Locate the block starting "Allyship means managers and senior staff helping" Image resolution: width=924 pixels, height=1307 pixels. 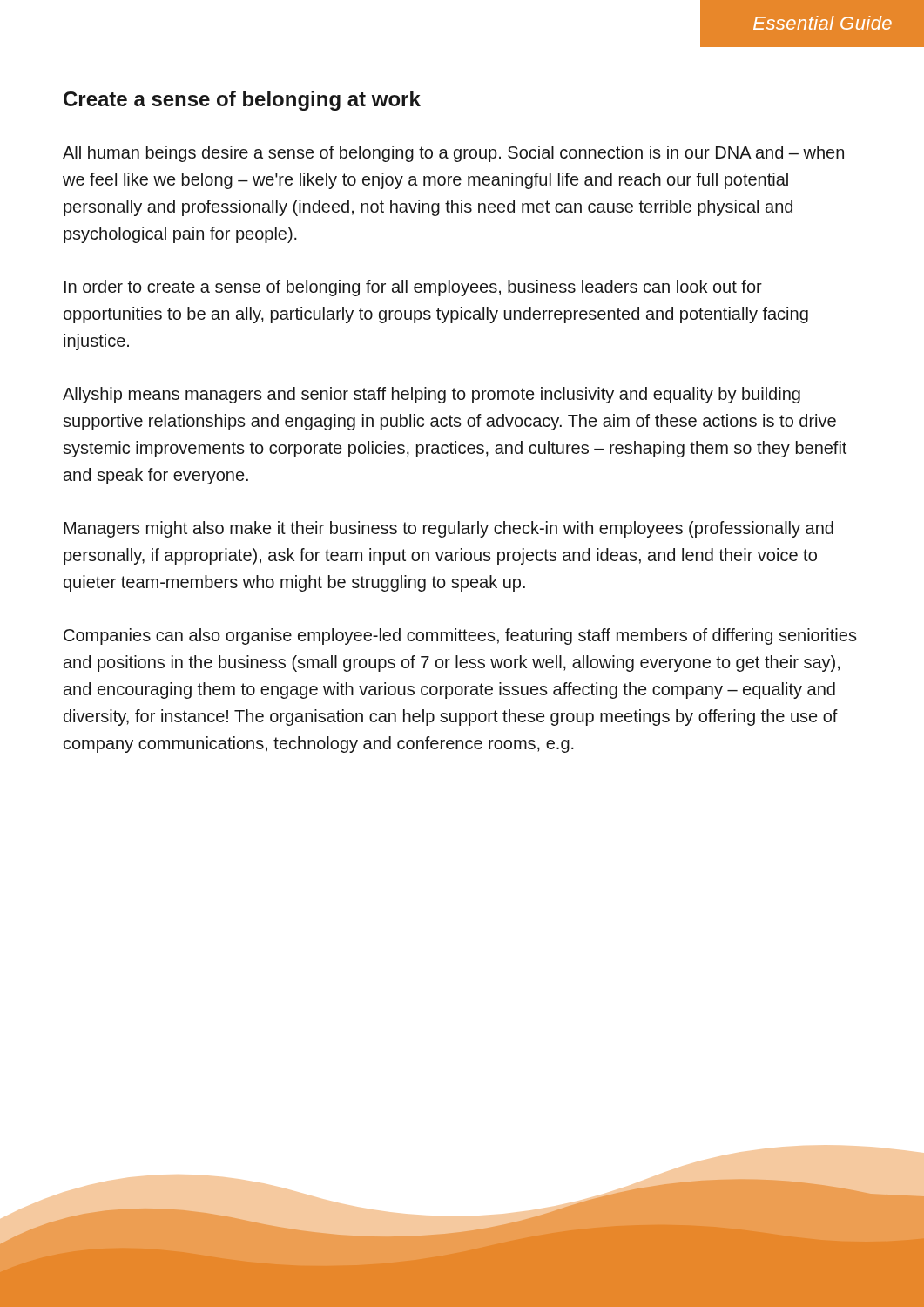455,434
